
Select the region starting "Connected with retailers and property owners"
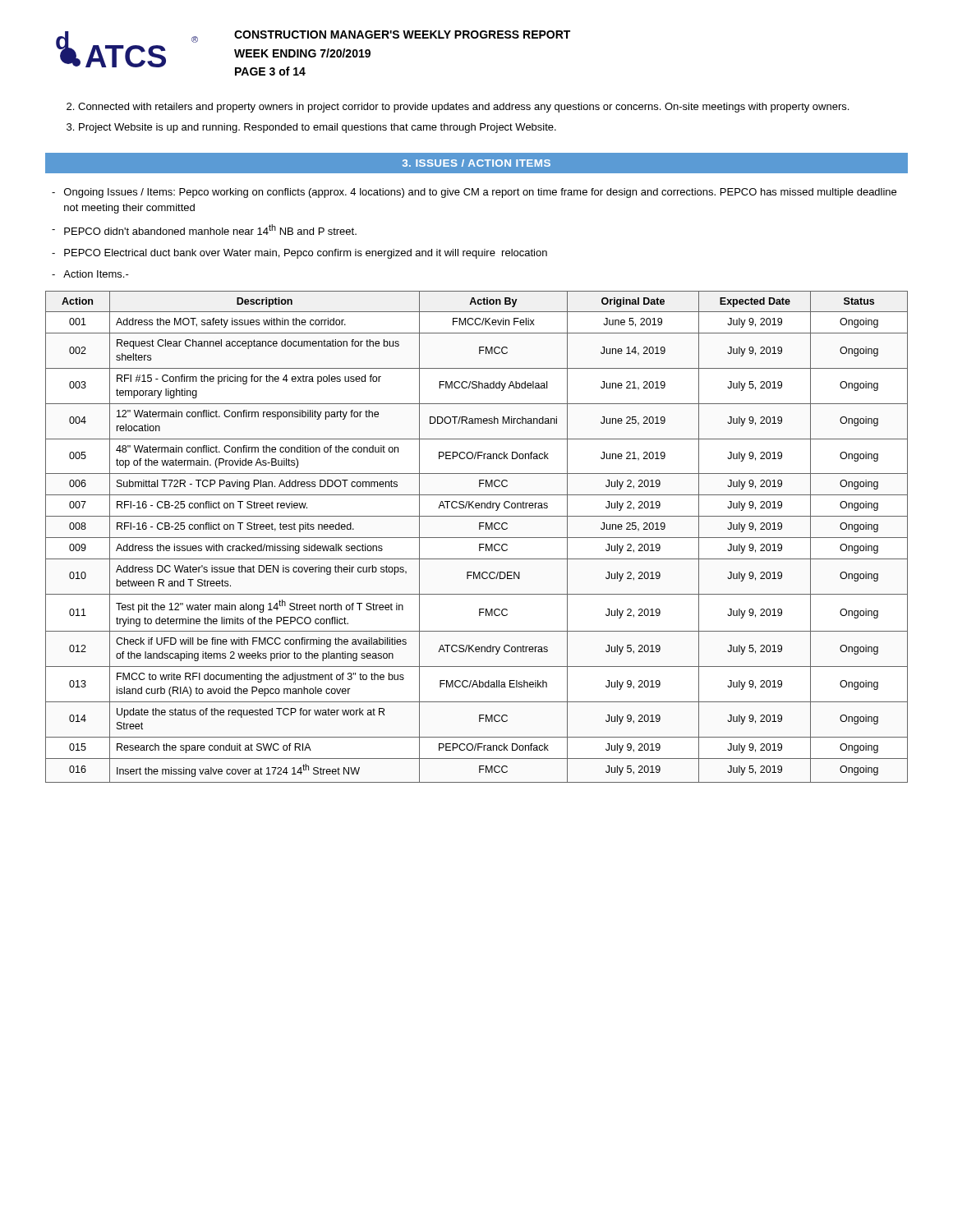(485, 107)
